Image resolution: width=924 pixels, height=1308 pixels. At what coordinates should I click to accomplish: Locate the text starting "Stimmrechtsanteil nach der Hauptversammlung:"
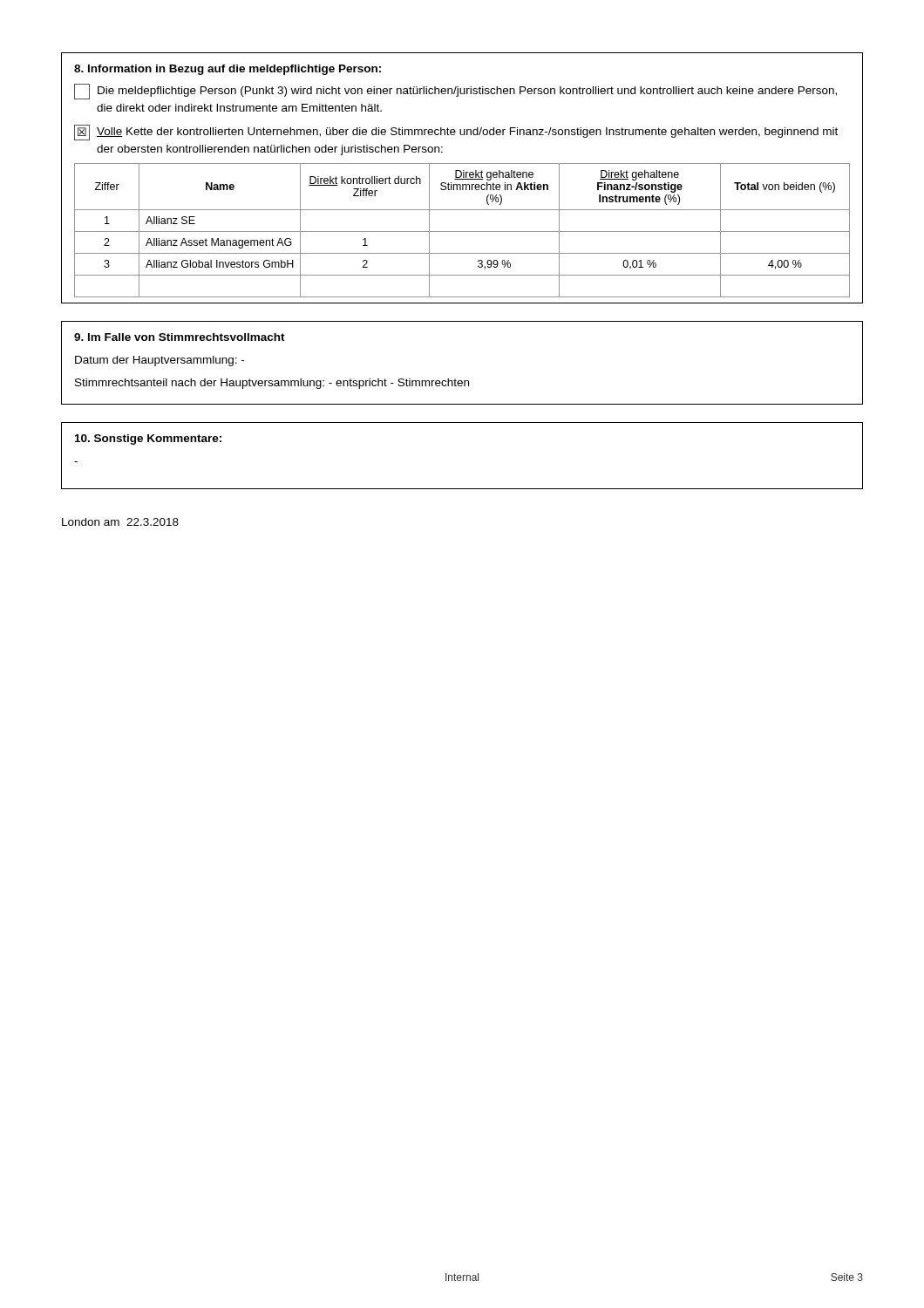click(272, 382)
